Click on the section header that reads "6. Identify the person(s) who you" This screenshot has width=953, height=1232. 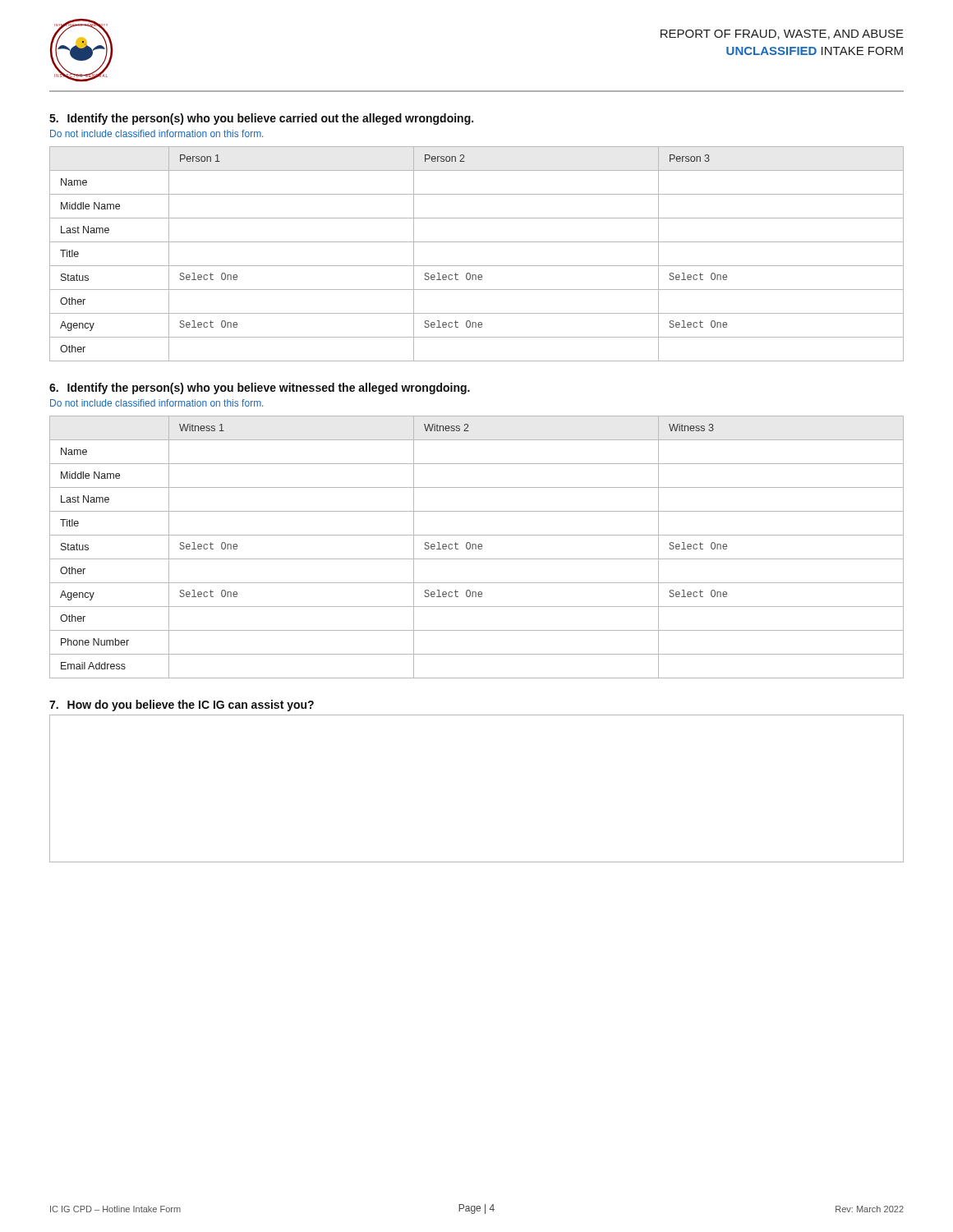coord(260,388)
